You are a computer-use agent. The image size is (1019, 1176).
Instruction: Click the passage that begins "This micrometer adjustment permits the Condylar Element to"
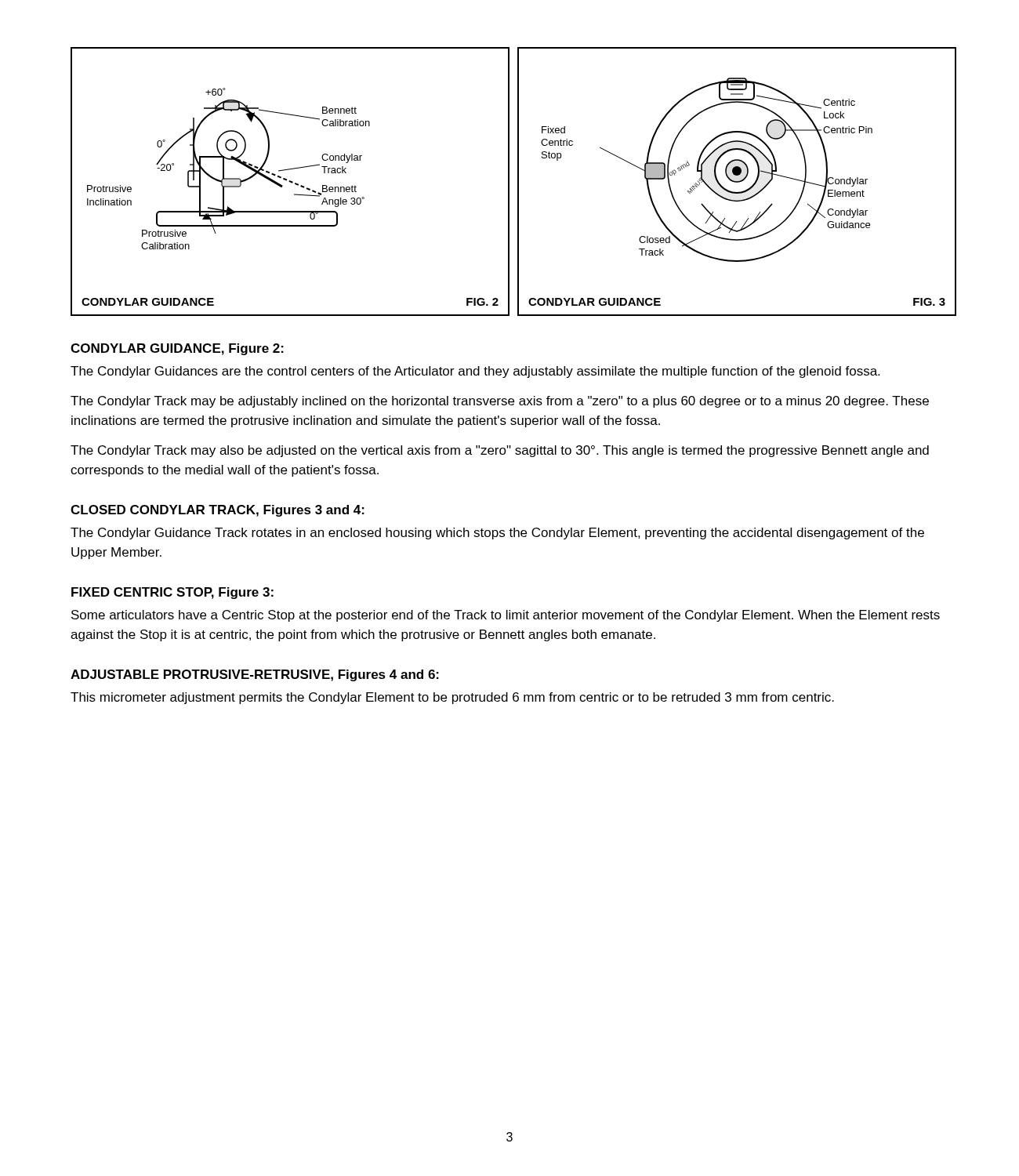[x=453, y=697]
